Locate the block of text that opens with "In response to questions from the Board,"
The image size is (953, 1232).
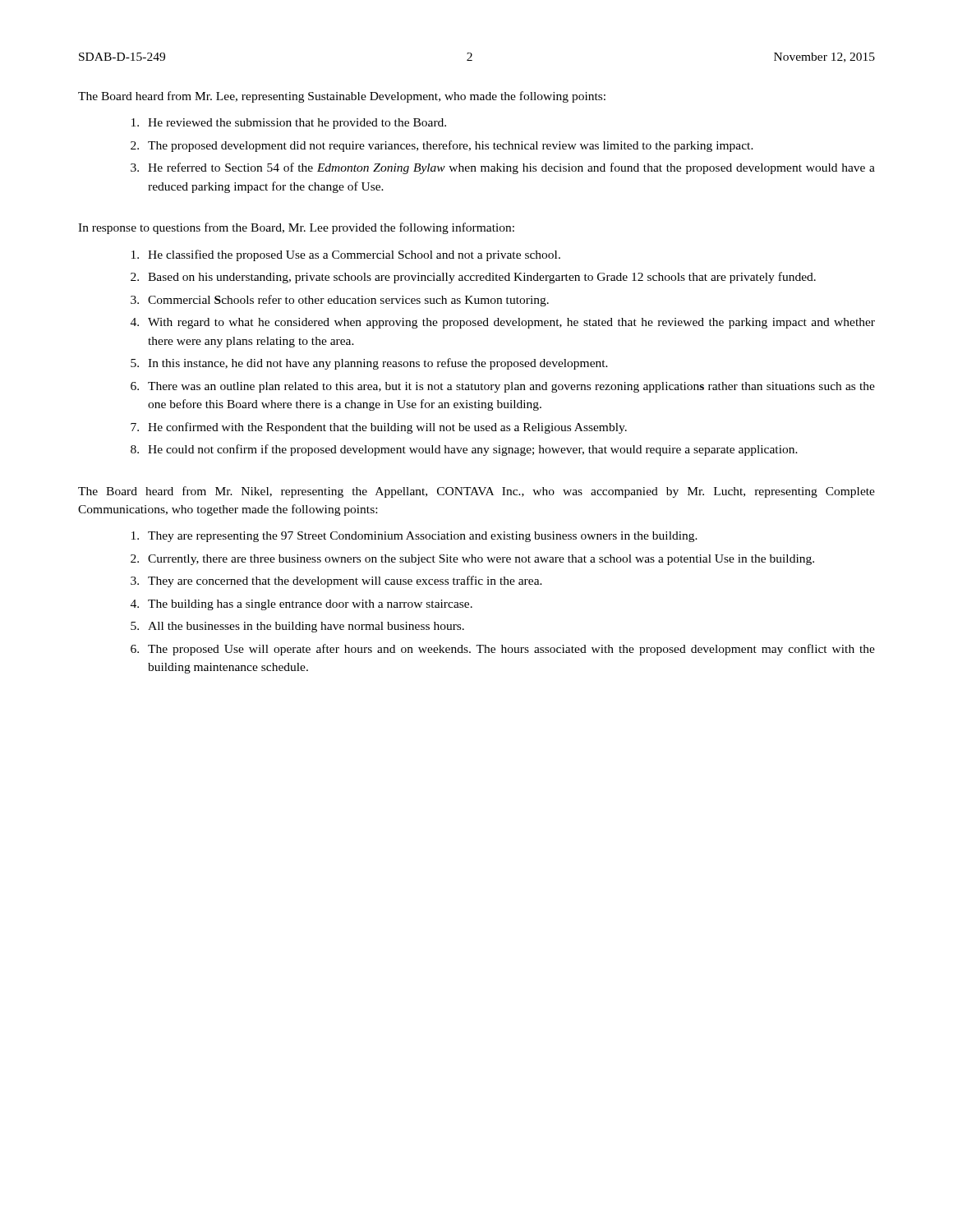pyautogui.click(x=297, y=227)
